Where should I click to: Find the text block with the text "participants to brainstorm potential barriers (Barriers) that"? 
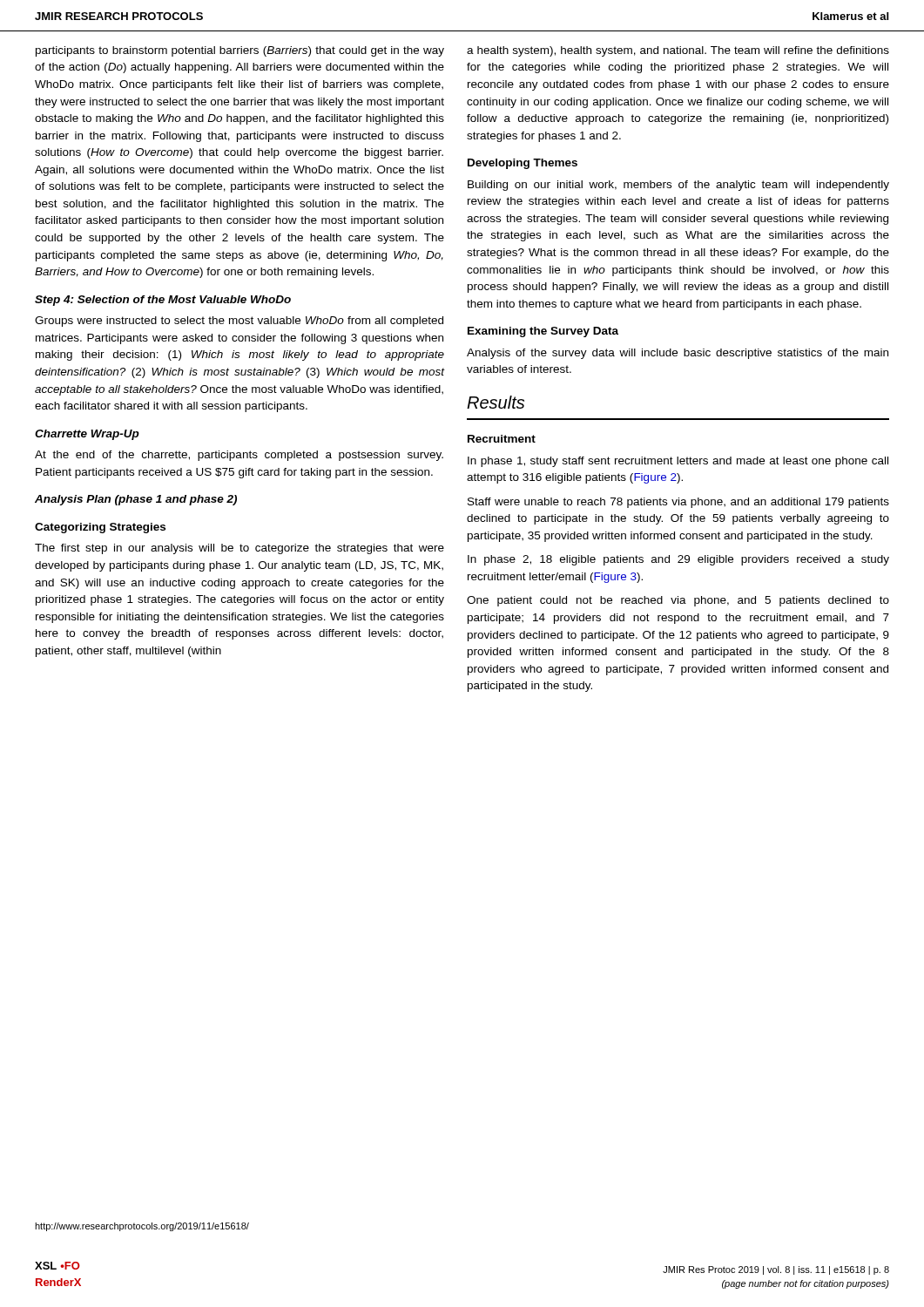[x=240, y=161]
